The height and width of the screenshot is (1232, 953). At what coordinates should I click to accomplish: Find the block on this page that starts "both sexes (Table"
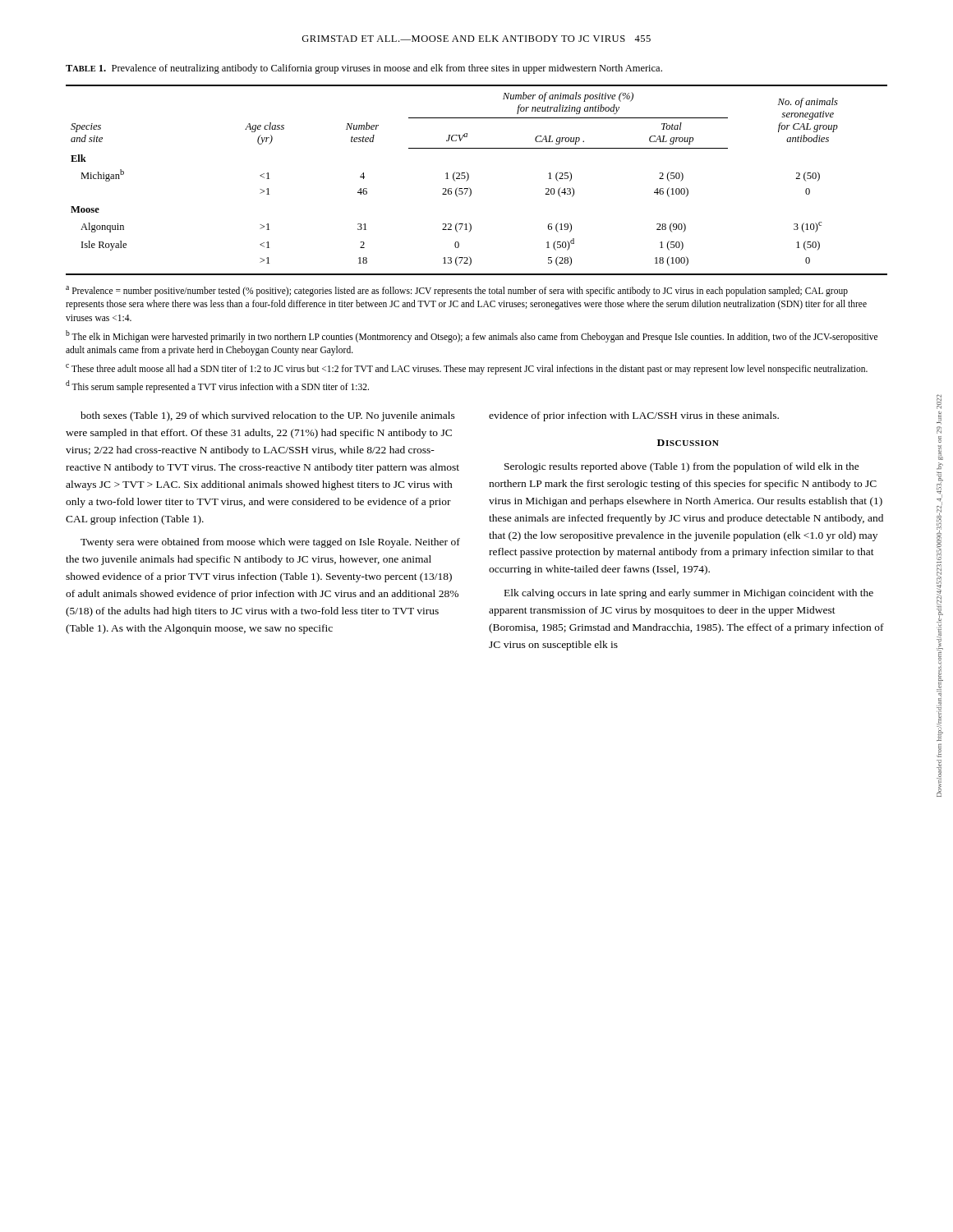tap(268, 416)
